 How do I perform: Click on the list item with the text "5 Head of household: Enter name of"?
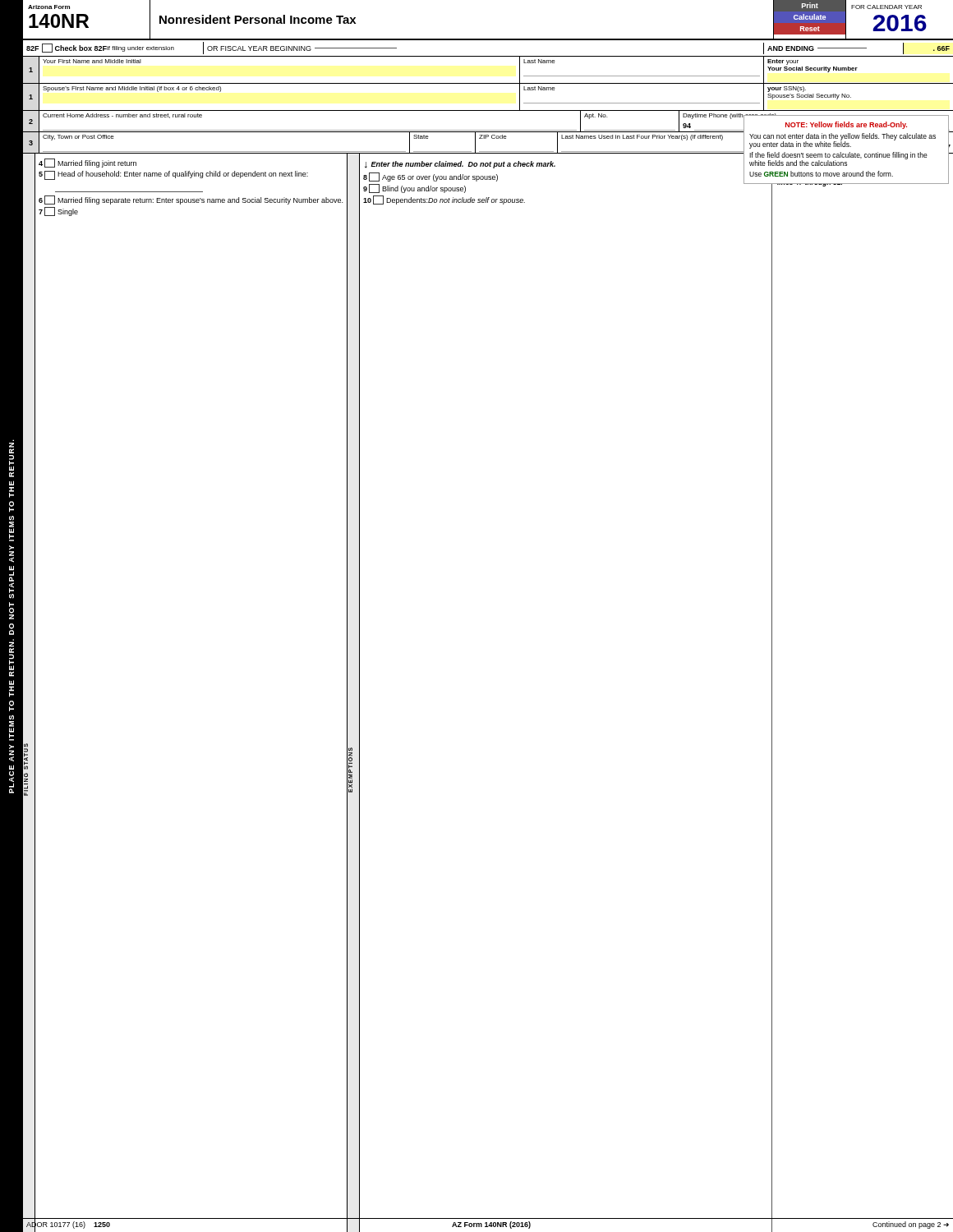point(173,175)
